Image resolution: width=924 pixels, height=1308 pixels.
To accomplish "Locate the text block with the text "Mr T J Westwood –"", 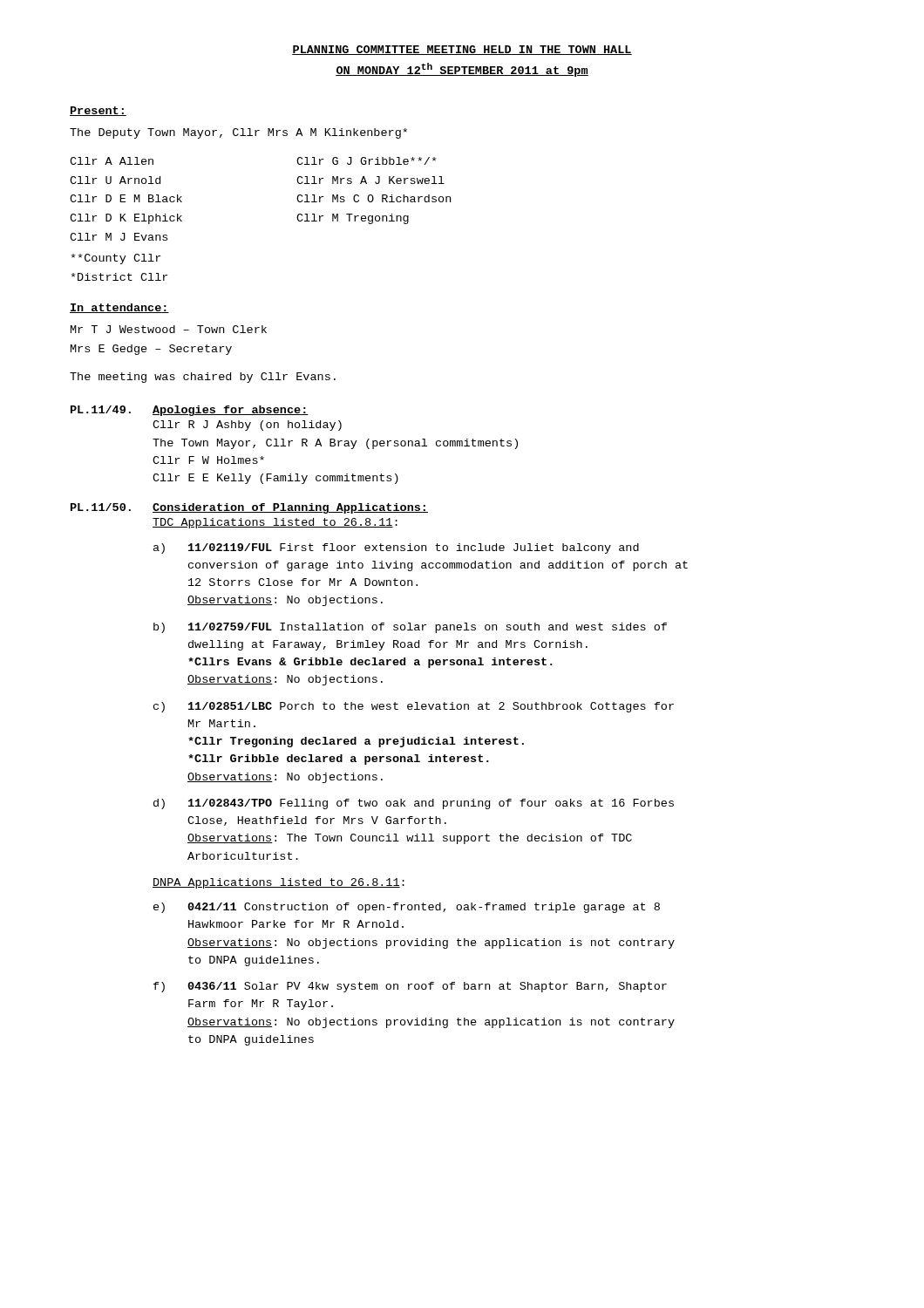I will [169, 329].
